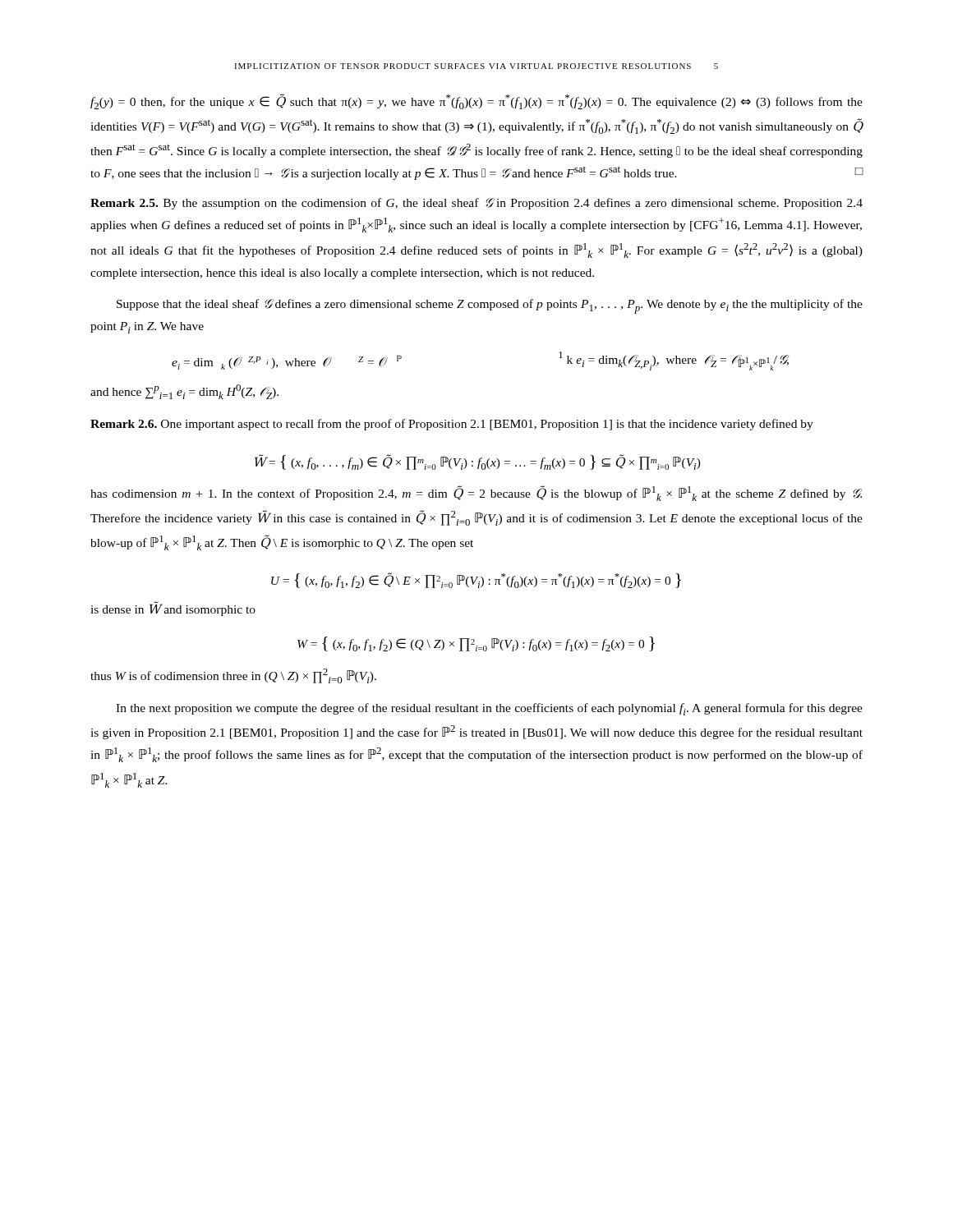Click on the text block starting "is dense in W̃ and isomorphic"
Screen dimensions: 1232x953
[x=173, y=609]
